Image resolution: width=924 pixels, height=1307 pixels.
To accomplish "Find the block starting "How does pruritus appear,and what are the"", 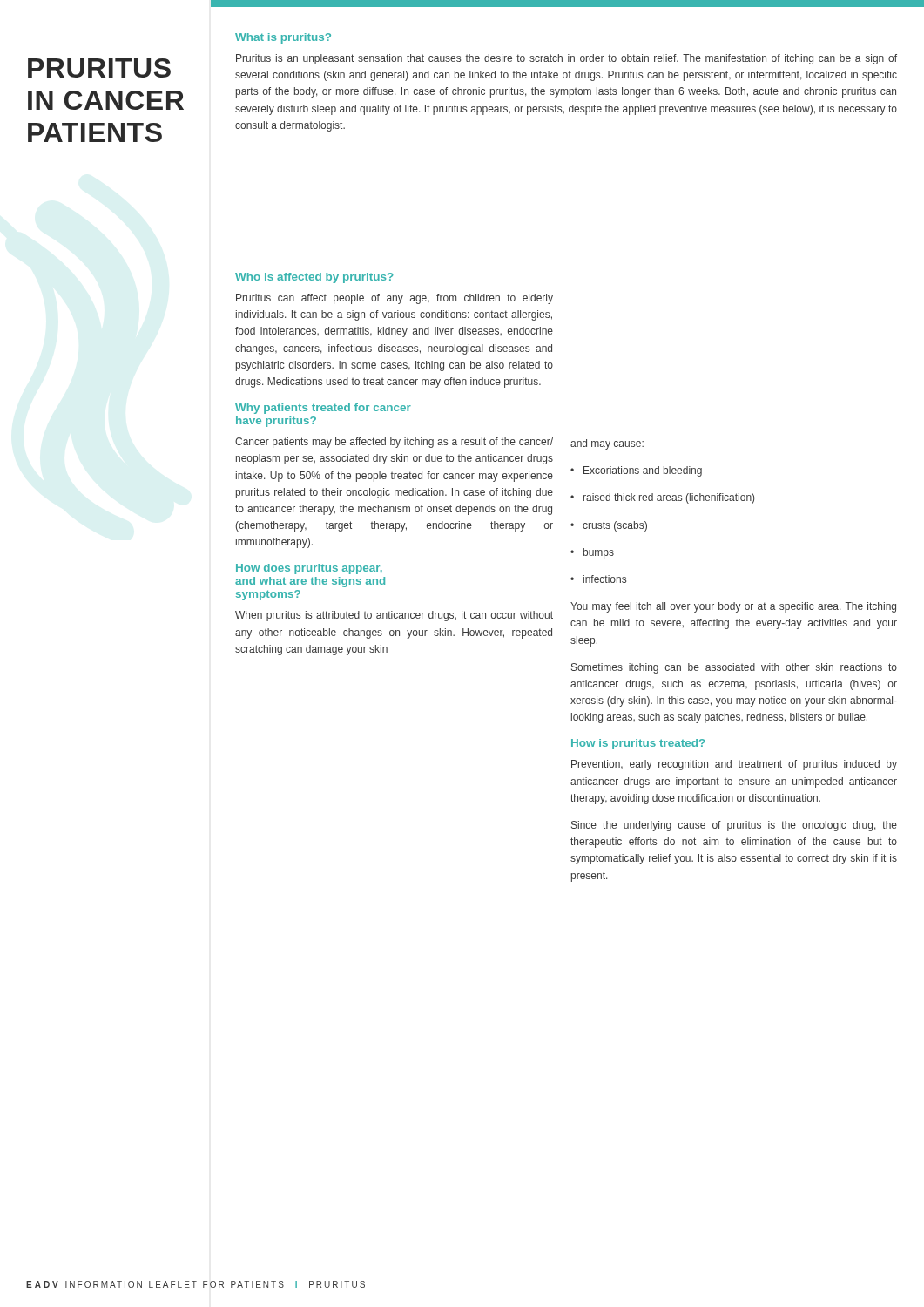I will pyautogui.click(x=394, y=581).
